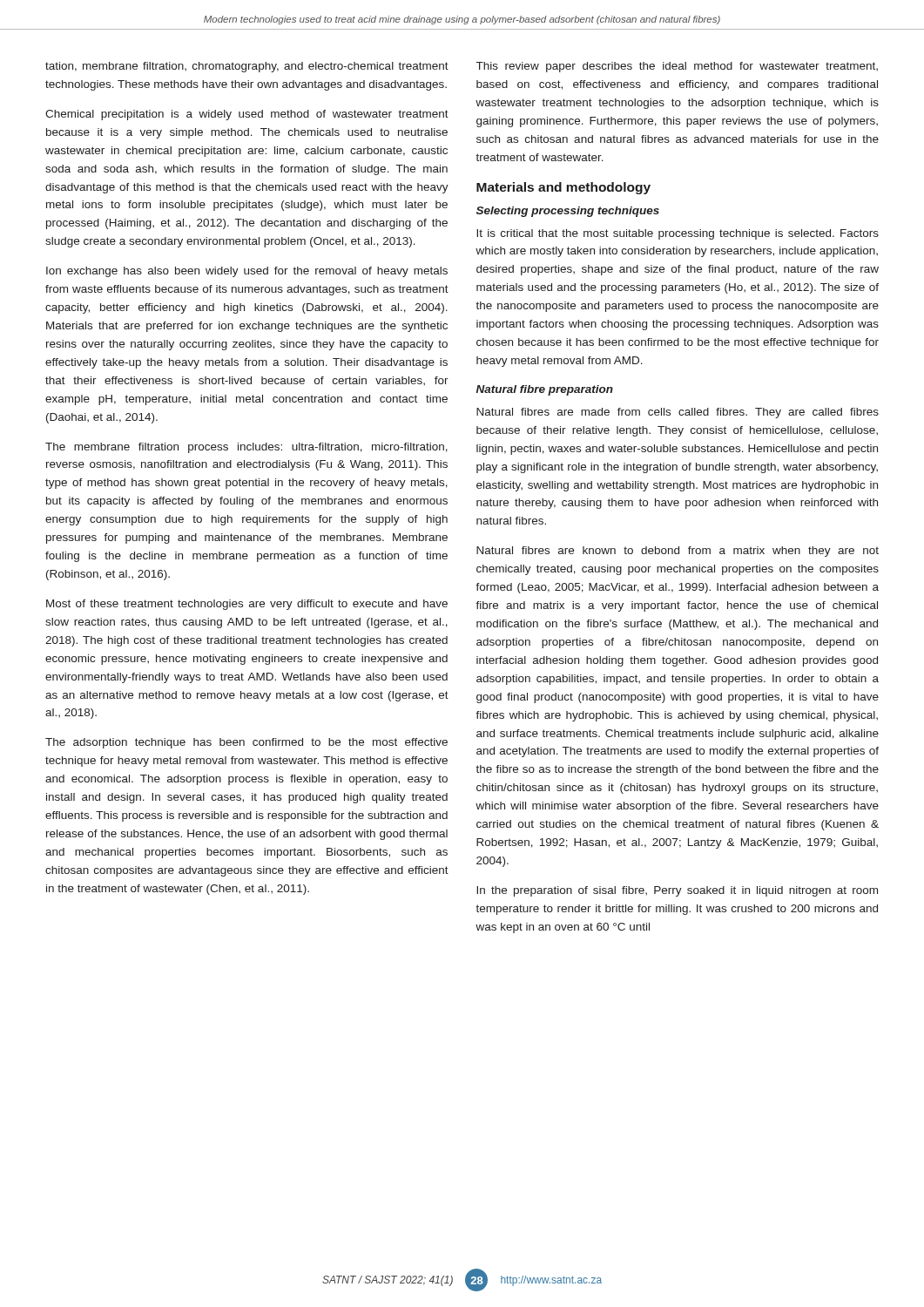The height and width of the screenshot is (1307, 924).
Task: Find the block on this page that starts "Natural fibres are made from cells"
Action: pos(677,467)
